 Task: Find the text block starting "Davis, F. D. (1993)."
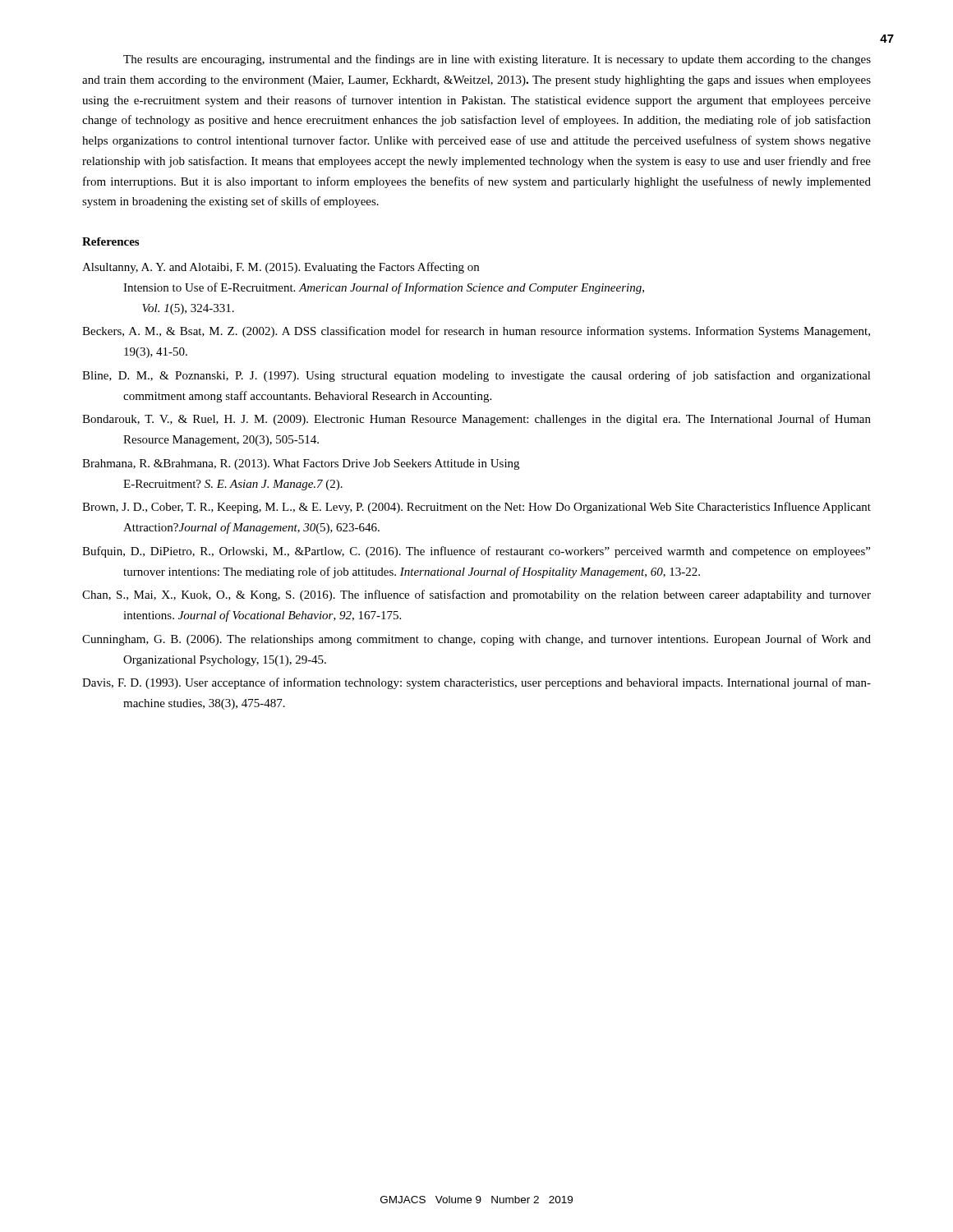click(x=476, y=693)
